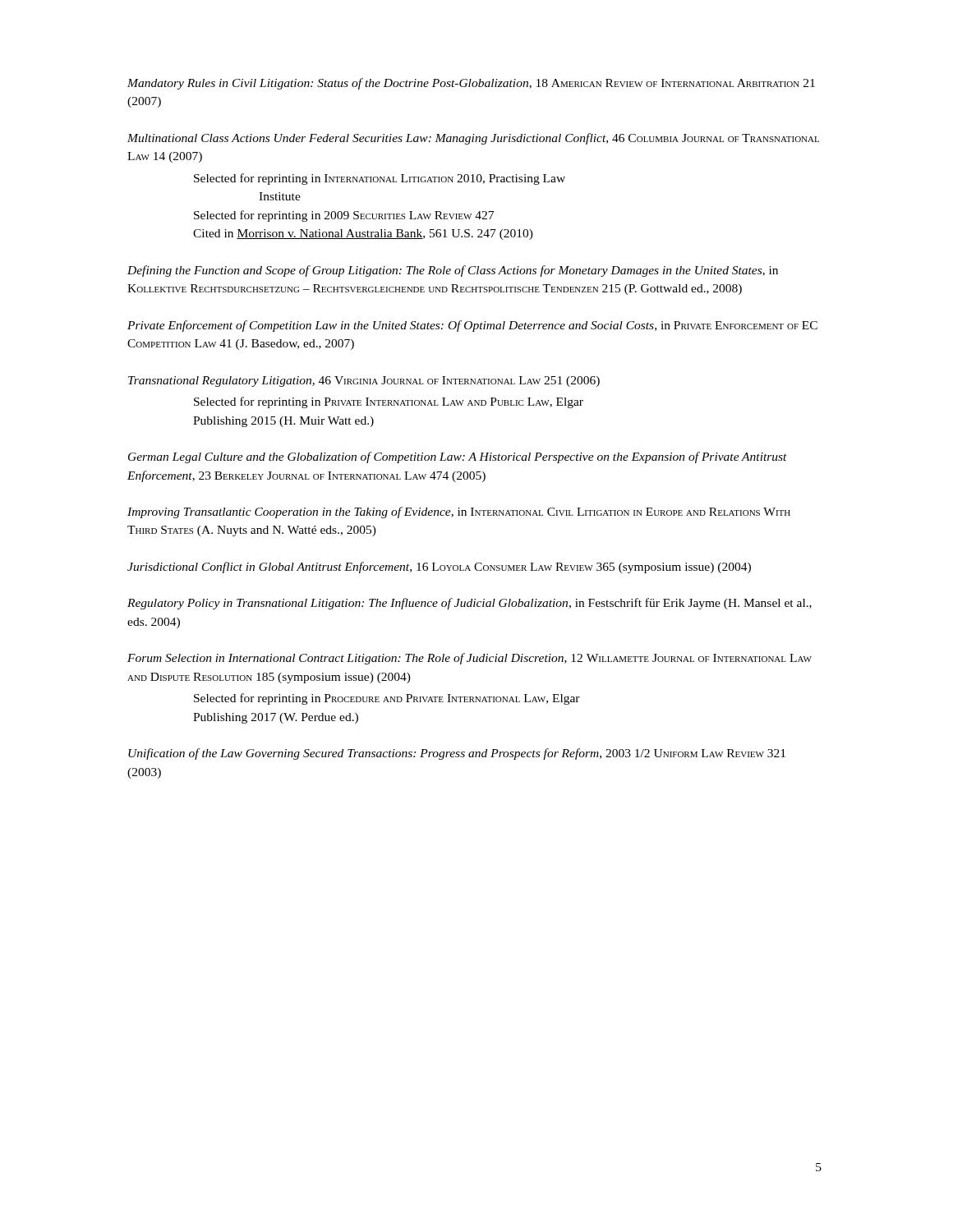Navigate to the text starting "Defining the Function and"
The height and width of the screenshot is (1232, 953).
point(474,279)
